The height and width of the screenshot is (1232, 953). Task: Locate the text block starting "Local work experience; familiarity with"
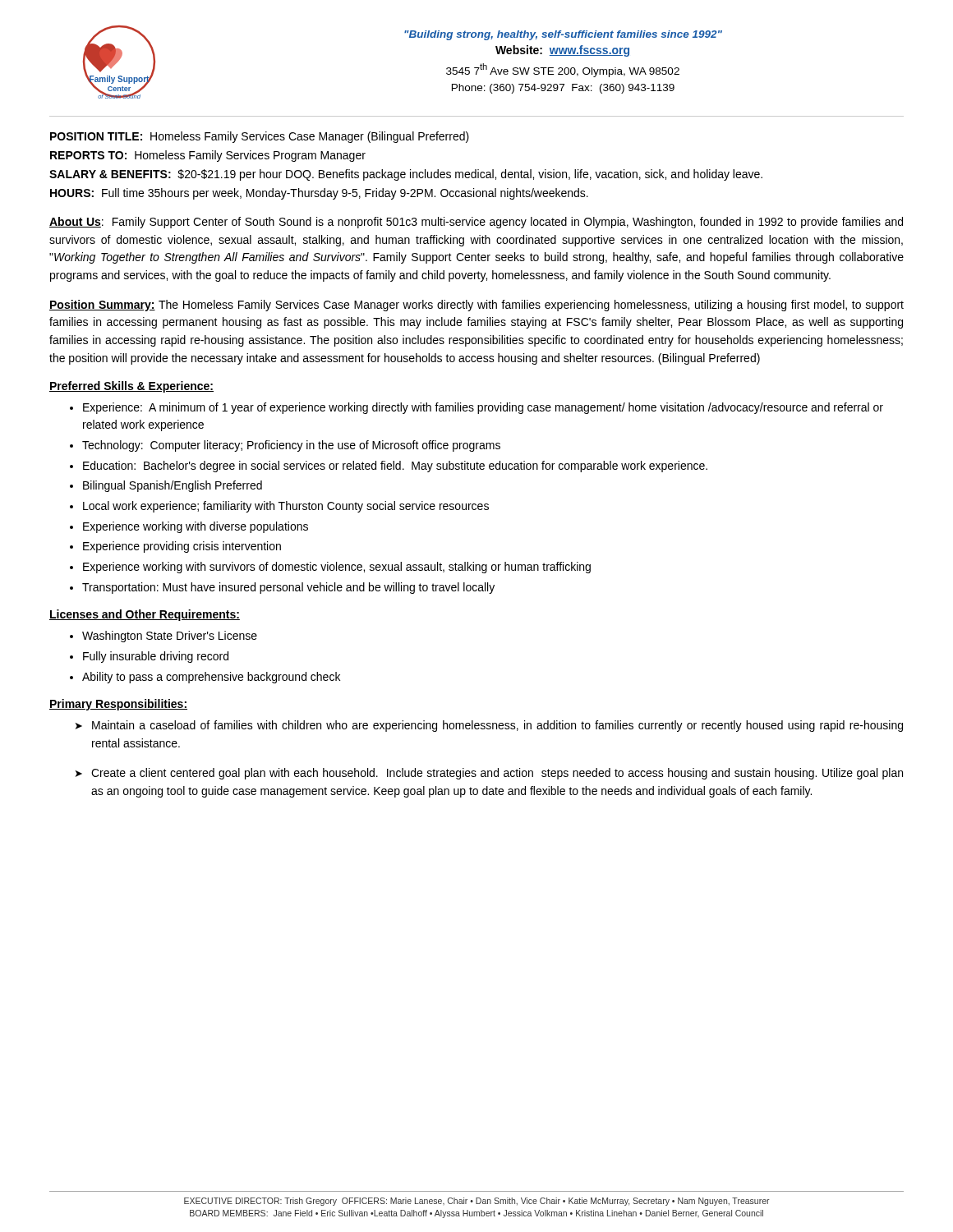[x=286, y=506]
